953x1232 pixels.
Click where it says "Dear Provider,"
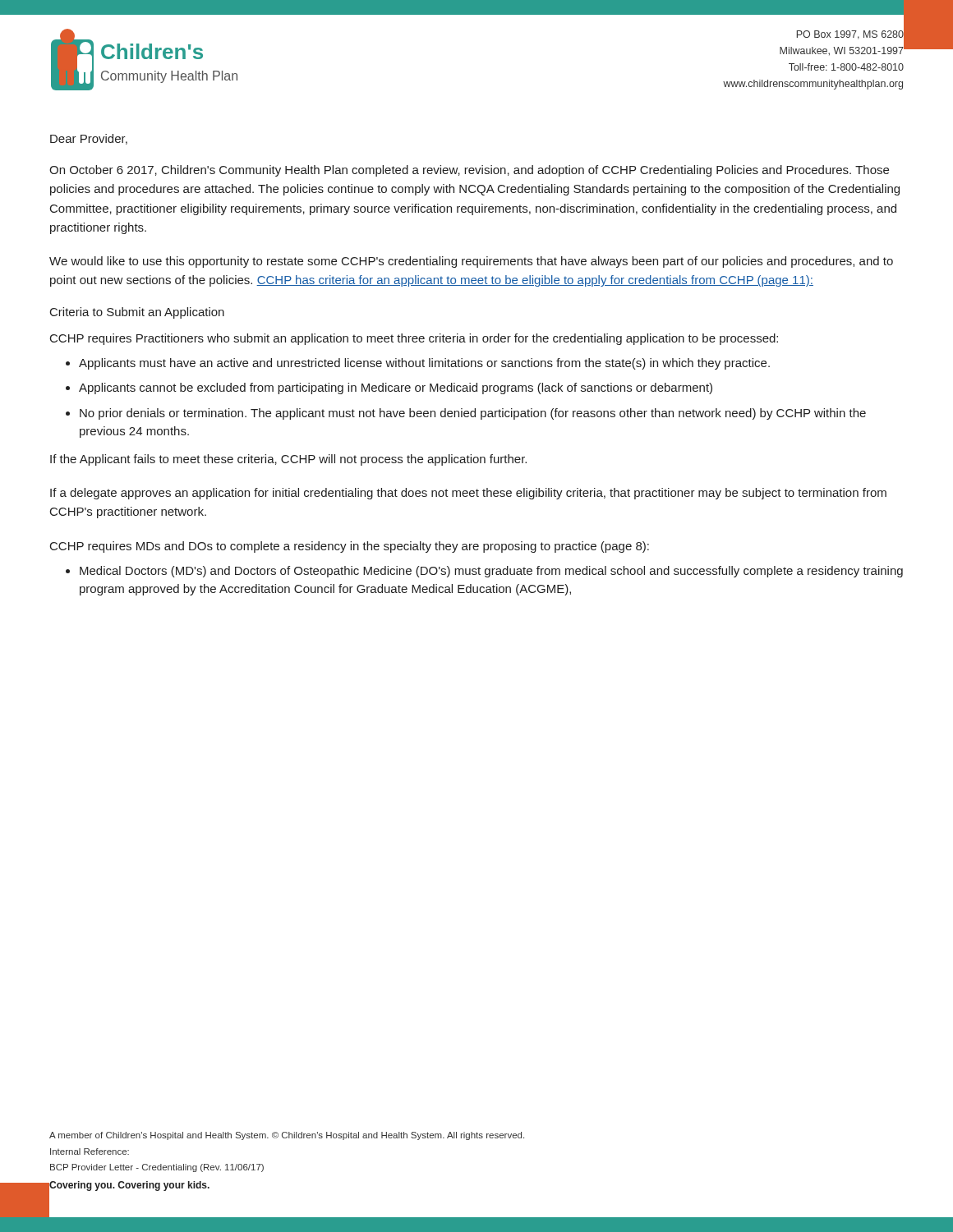(x=89, y=138)
